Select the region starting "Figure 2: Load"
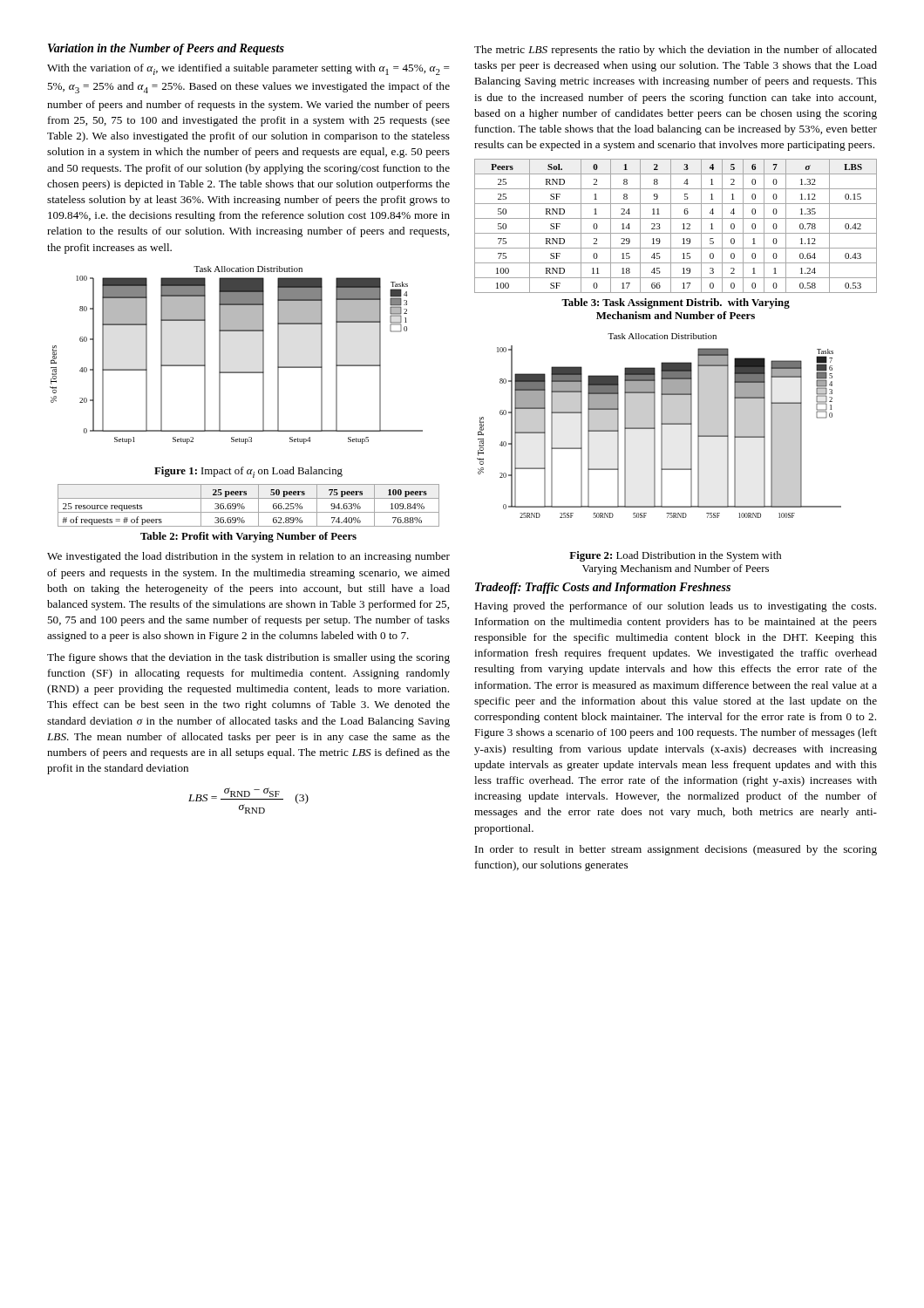 pyautogui.click(x=676, y=562)
